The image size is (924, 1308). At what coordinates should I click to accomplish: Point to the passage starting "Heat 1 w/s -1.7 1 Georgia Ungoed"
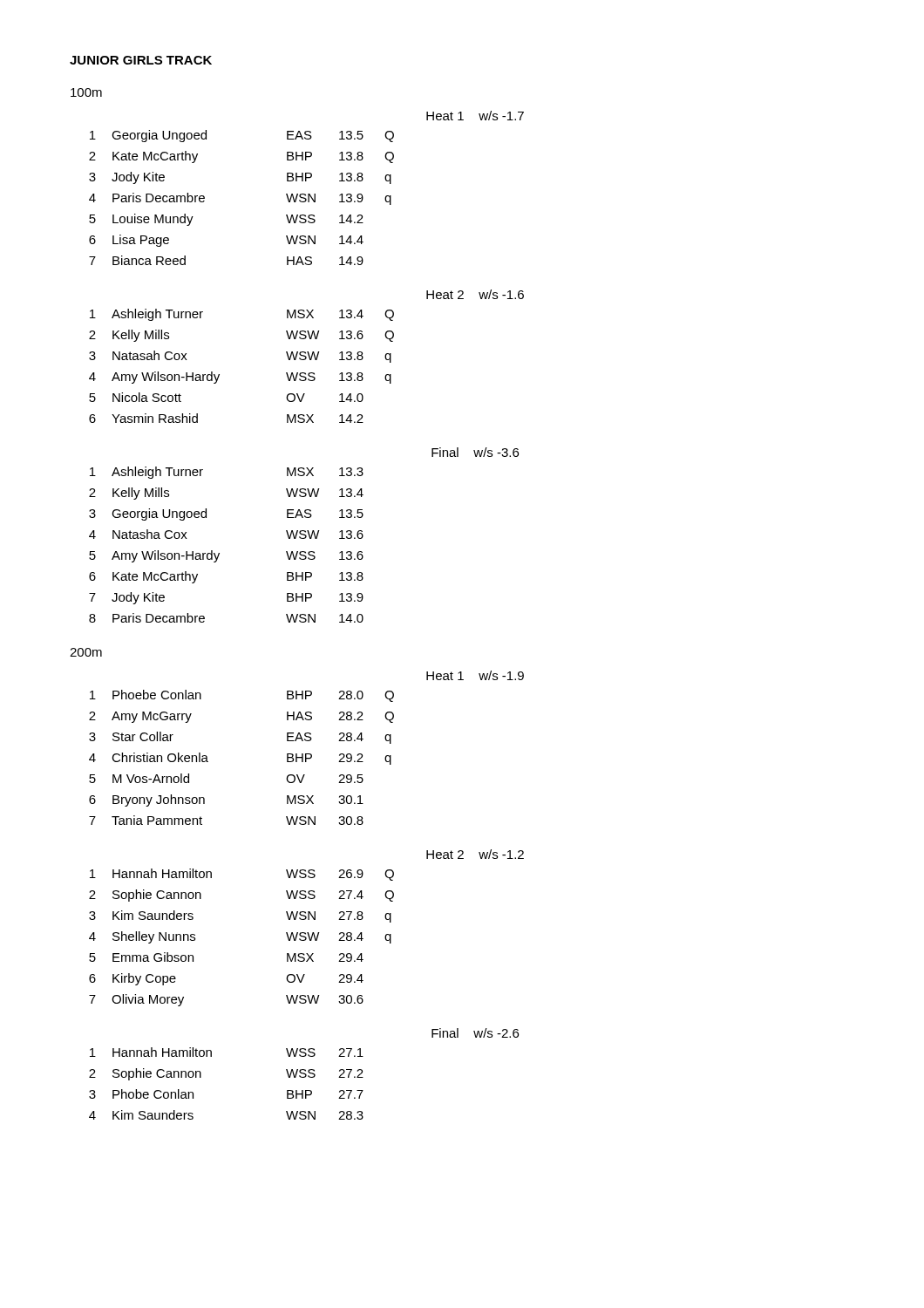(x=475, y=116)
